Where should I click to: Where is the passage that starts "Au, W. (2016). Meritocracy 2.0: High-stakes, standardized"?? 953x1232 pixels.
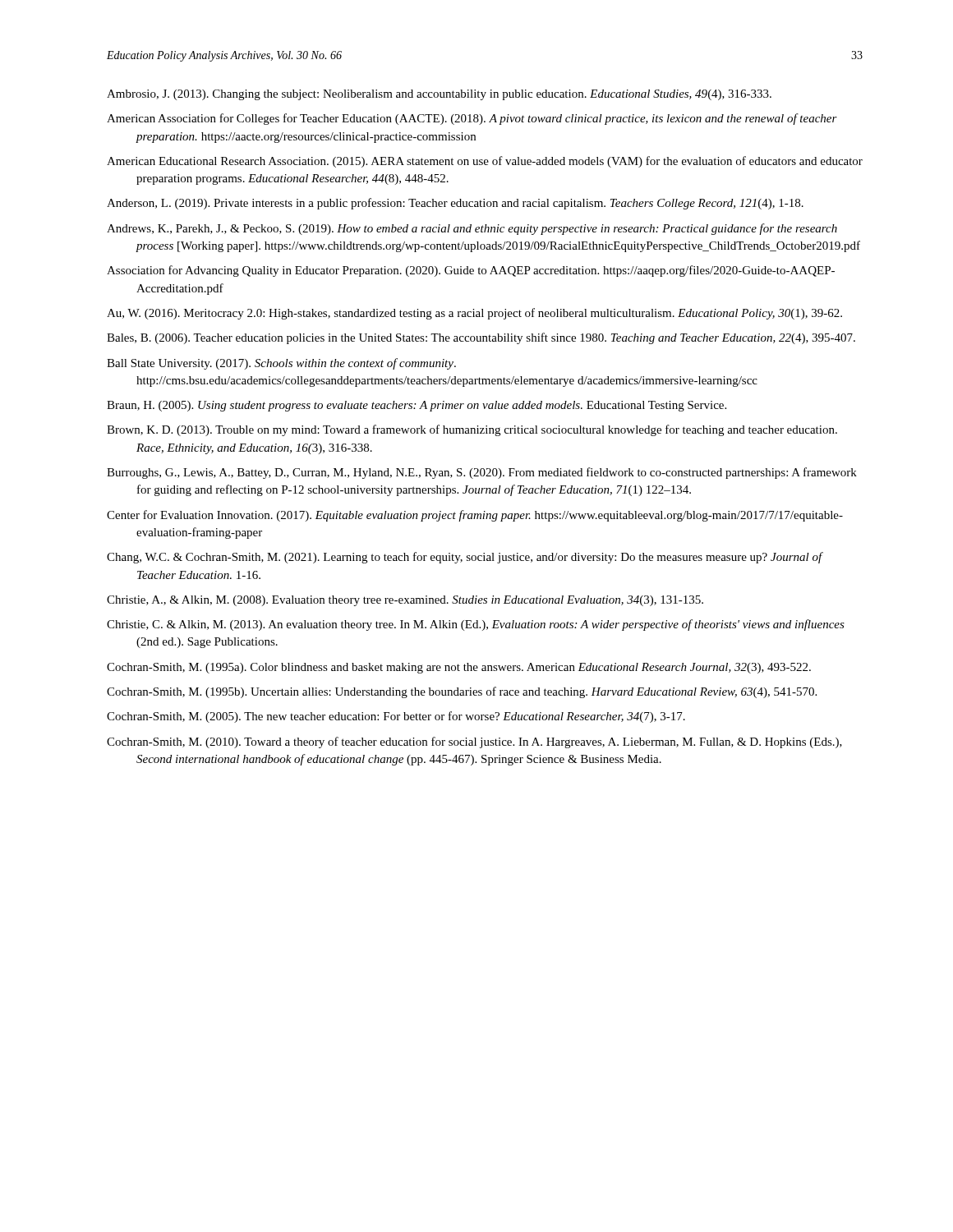[x=475, y=313]
